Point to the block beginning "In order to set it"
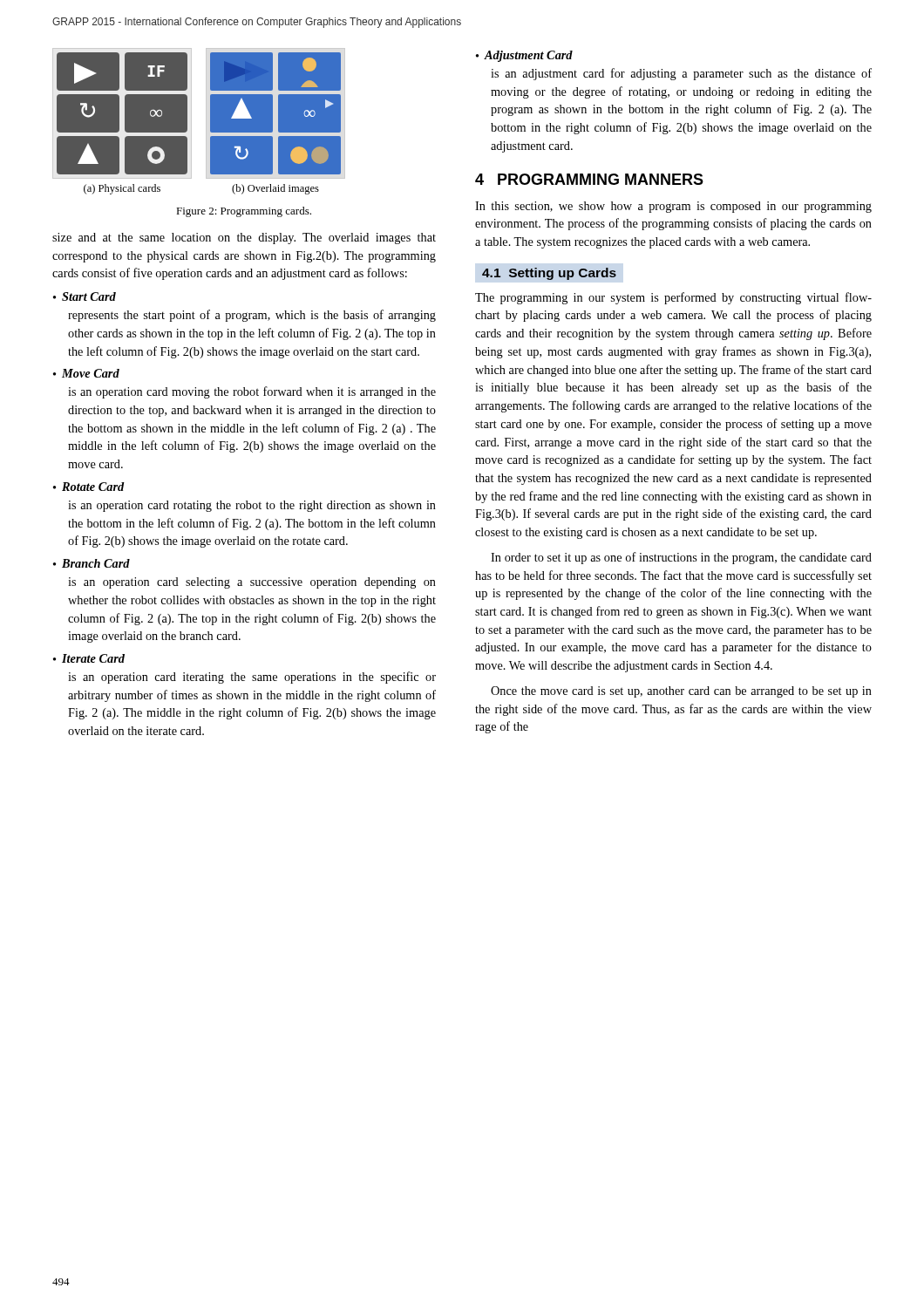The image size is (924, 1308). pos(673,611)
